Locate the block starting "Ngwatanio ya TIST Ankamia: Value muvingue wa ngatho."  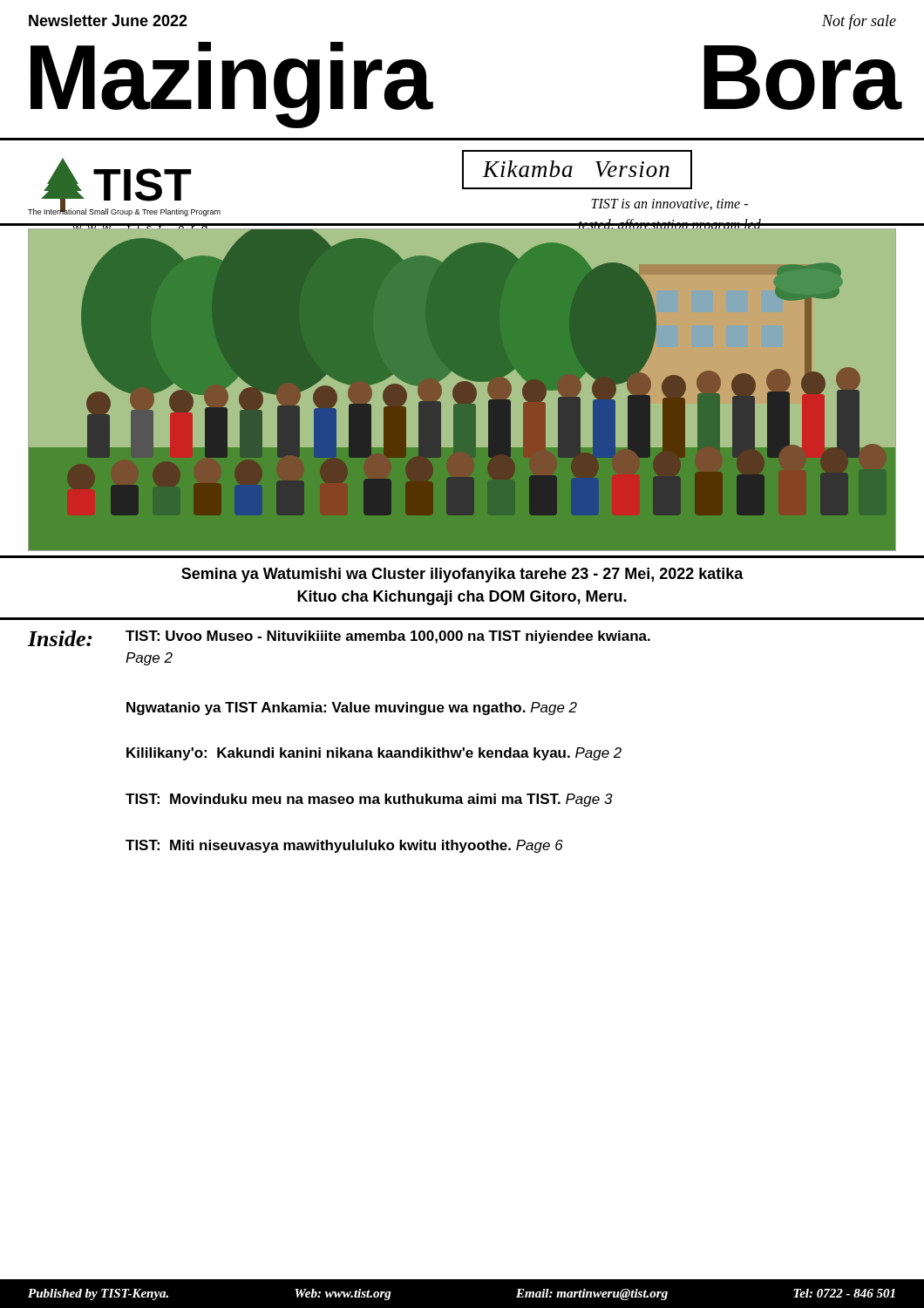pos(351,708)
